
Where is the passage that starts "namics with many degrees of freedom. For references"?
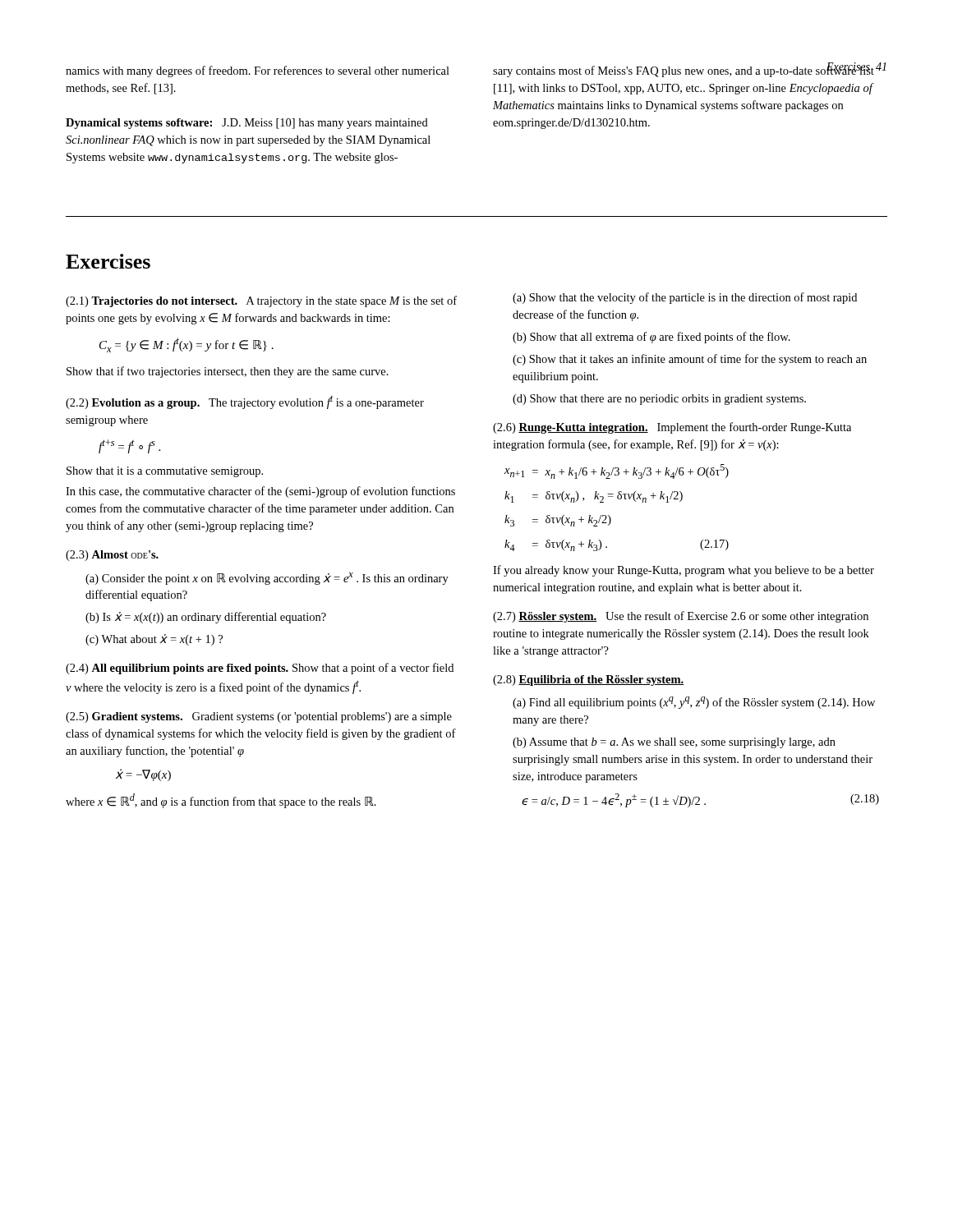[258, 114]
